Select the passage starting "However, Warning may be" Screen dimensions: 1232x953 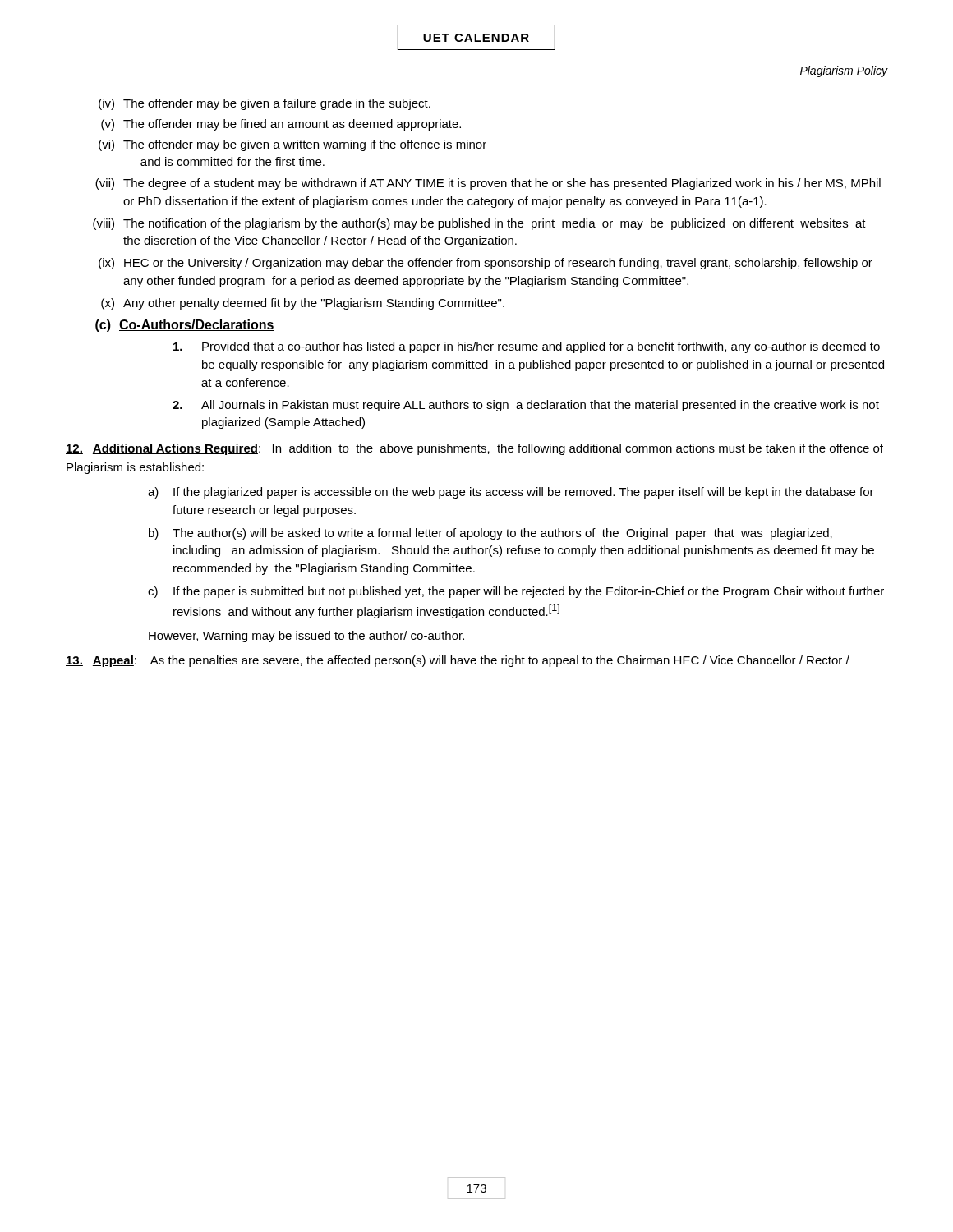(x=307, y=636)
